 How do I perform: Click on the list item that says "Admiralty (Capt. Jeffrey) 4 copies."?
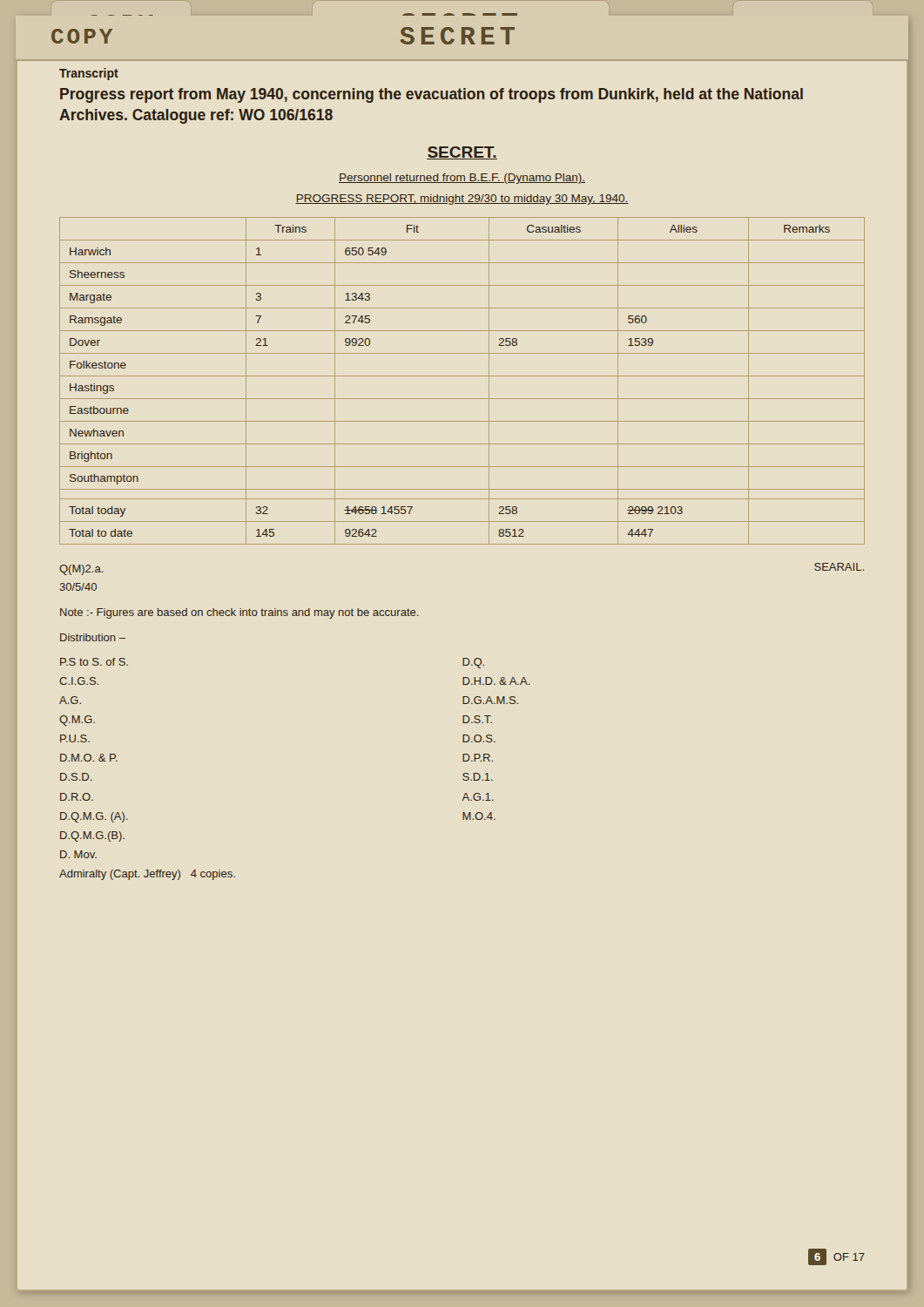(x=148, y=873)
